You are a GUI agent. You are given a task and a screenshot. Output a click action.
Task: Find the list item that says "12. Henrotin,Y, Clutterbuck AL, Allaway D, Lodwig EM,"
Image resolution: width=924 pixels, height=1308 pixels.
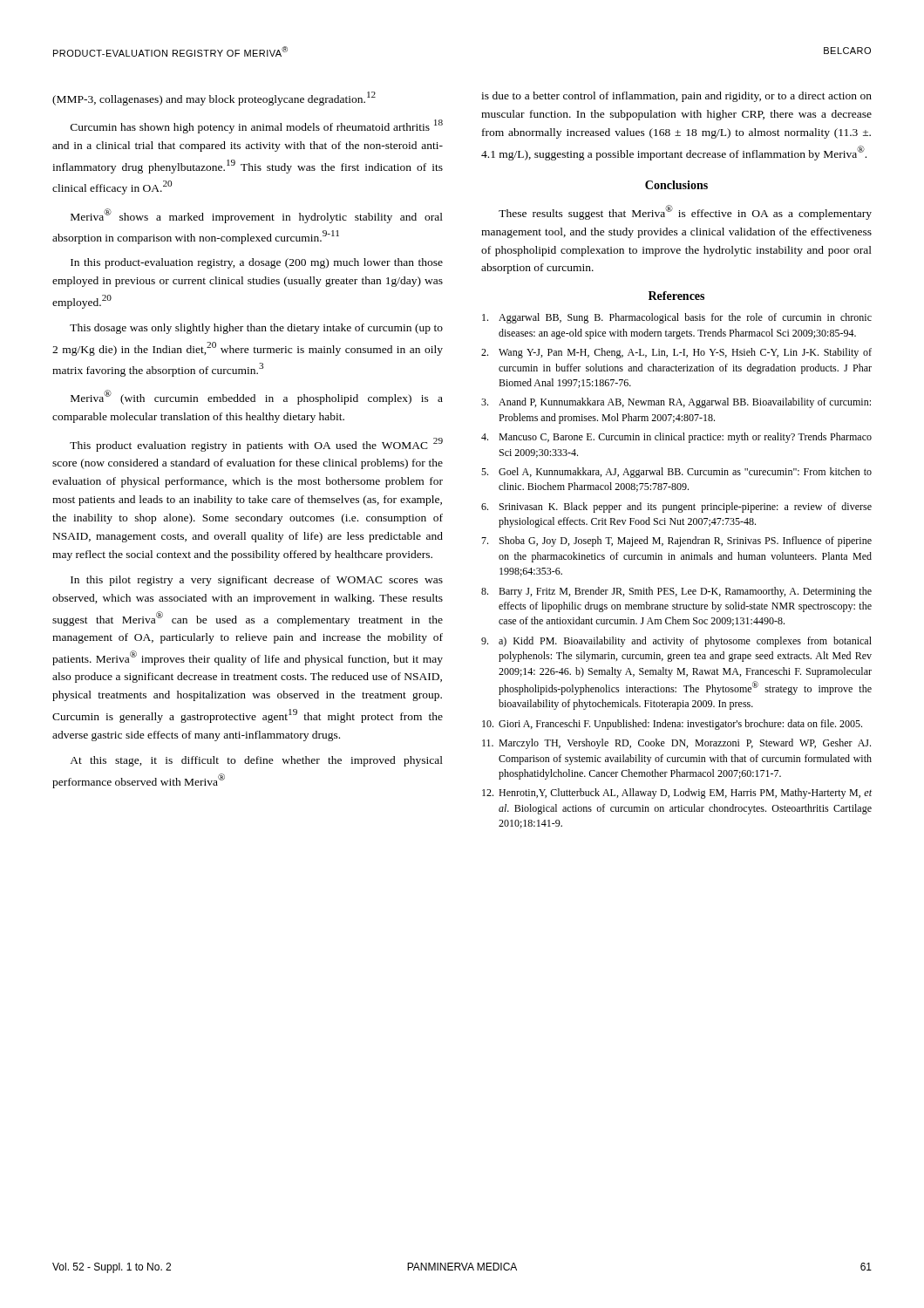point(676,809)
